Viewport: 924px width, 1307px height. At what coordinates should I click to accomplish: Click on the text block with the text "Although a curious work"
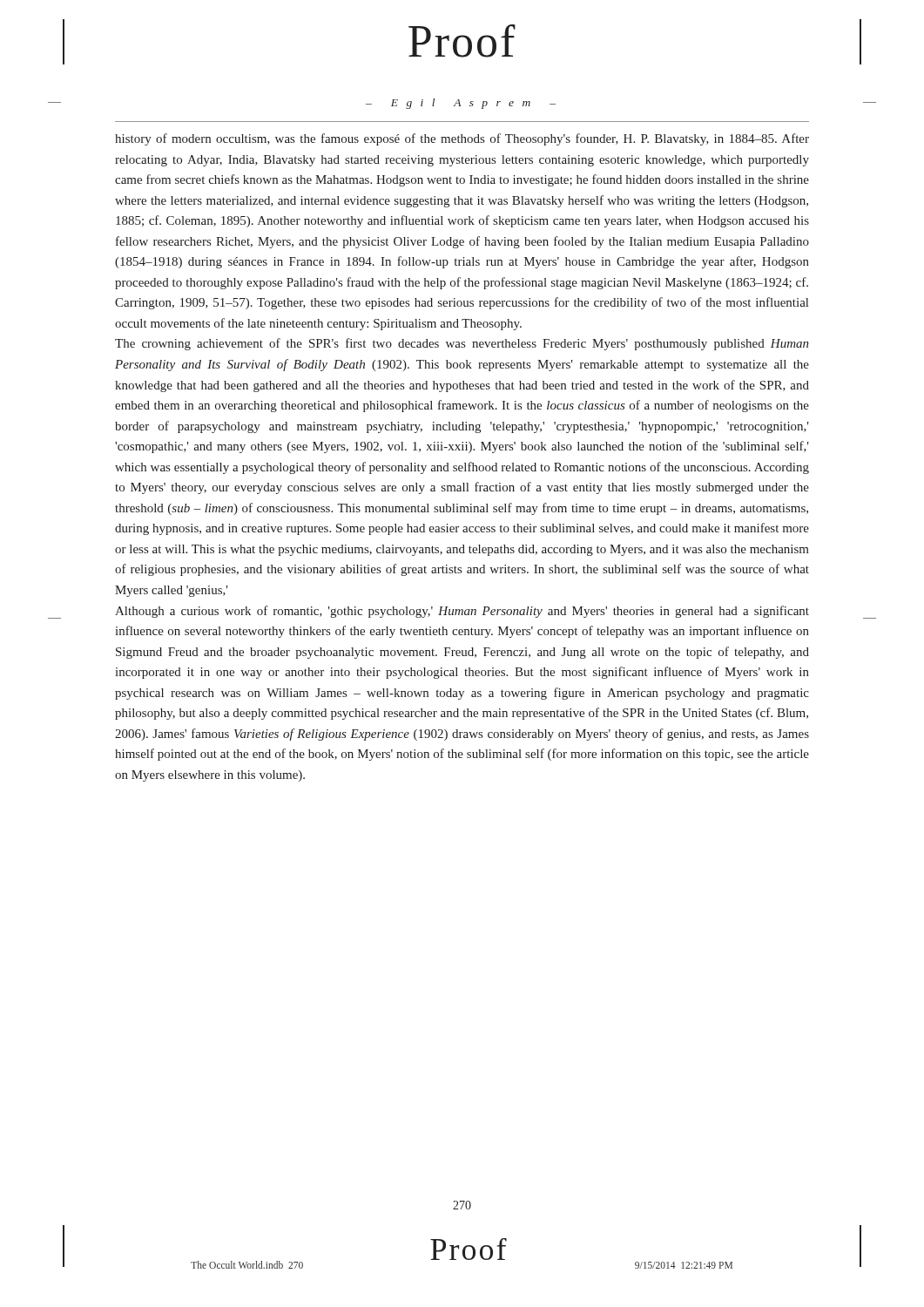tap(462, 693)
